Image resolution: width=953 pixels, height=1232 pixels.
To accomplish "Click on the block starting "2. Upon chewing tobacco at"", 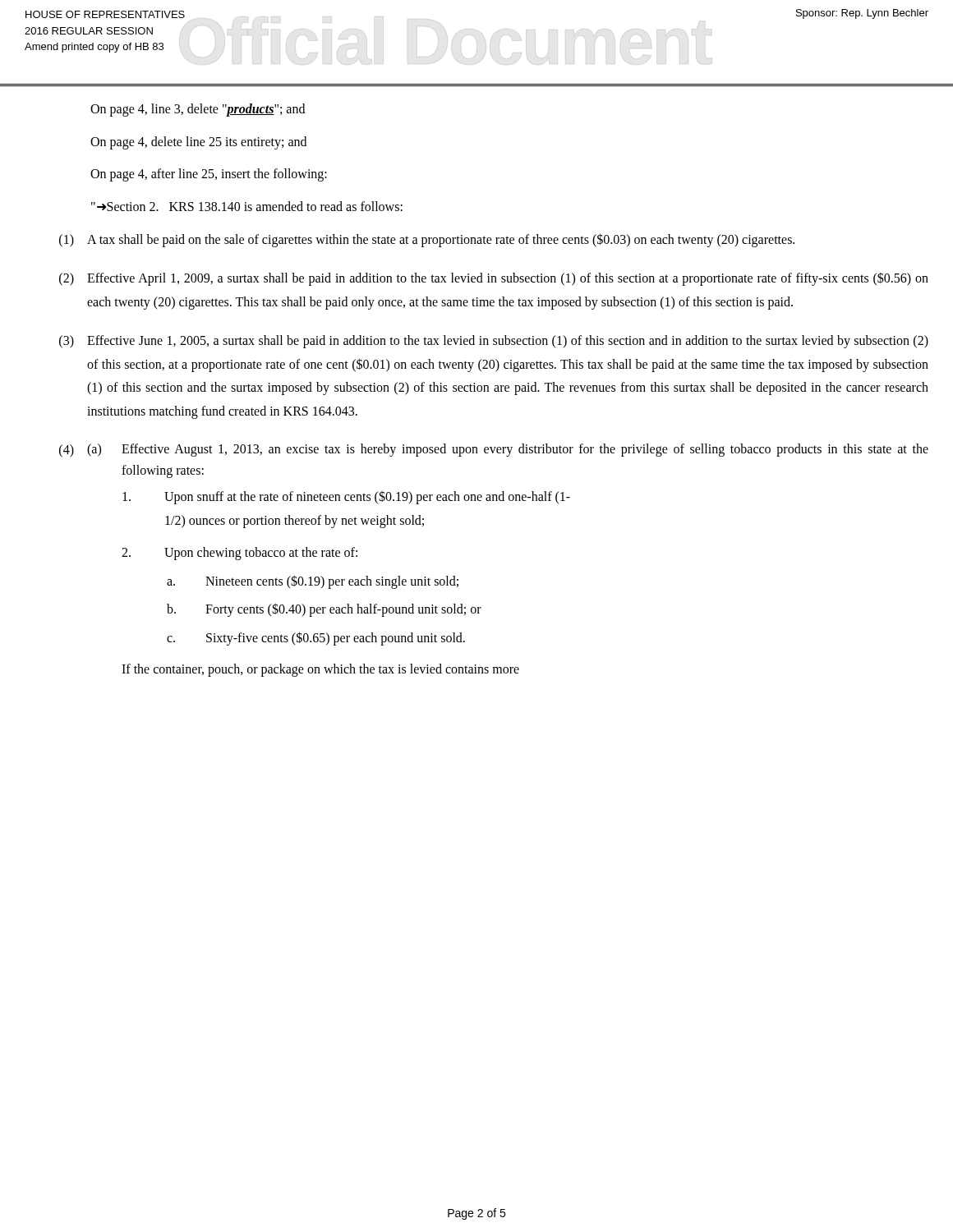I will coord(239,554).
